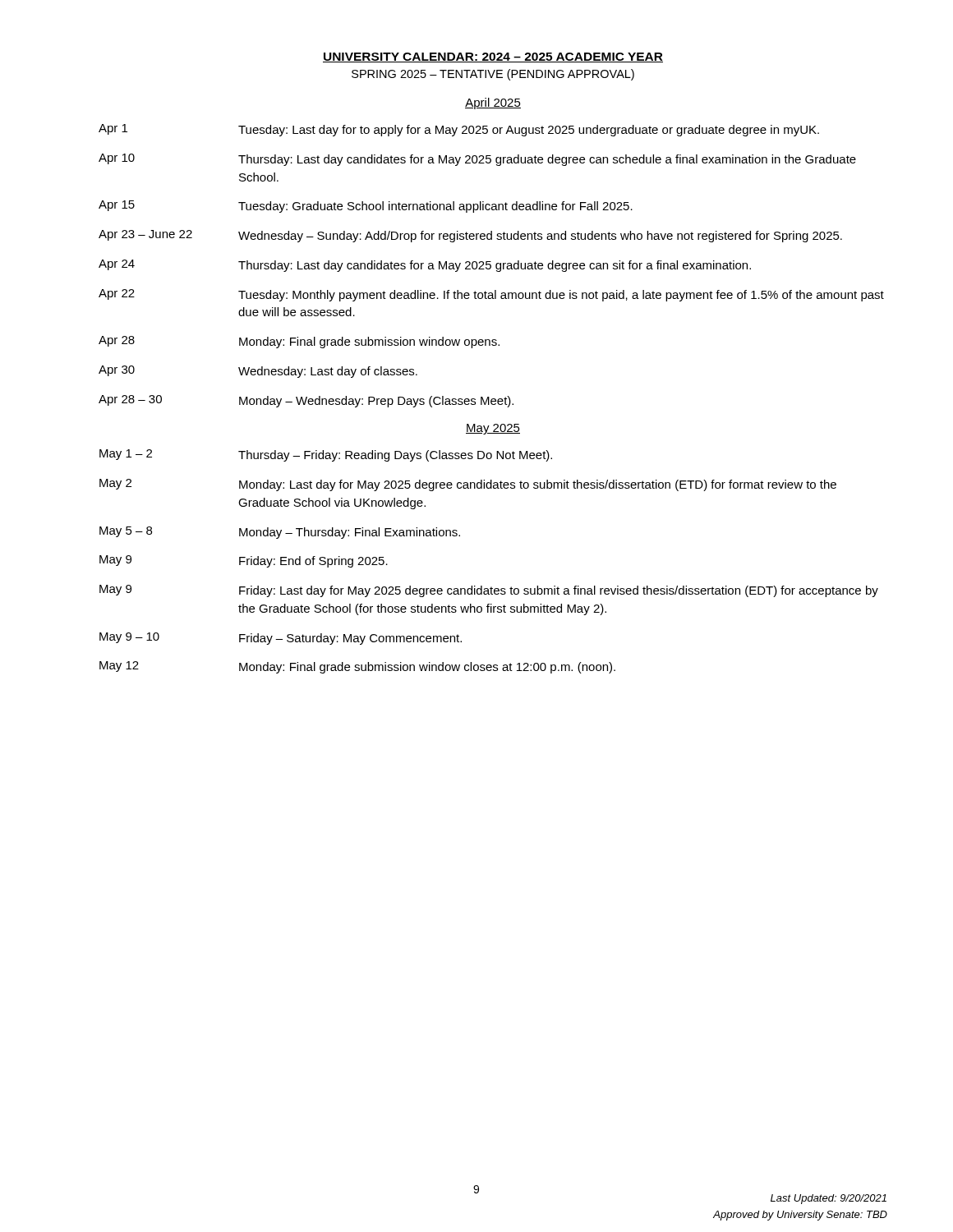Screen dimensions: 1232x953
Task: Find the list item that says "Apr 24 Thursday: Last day candidates"
Action: tap(493, 265)
